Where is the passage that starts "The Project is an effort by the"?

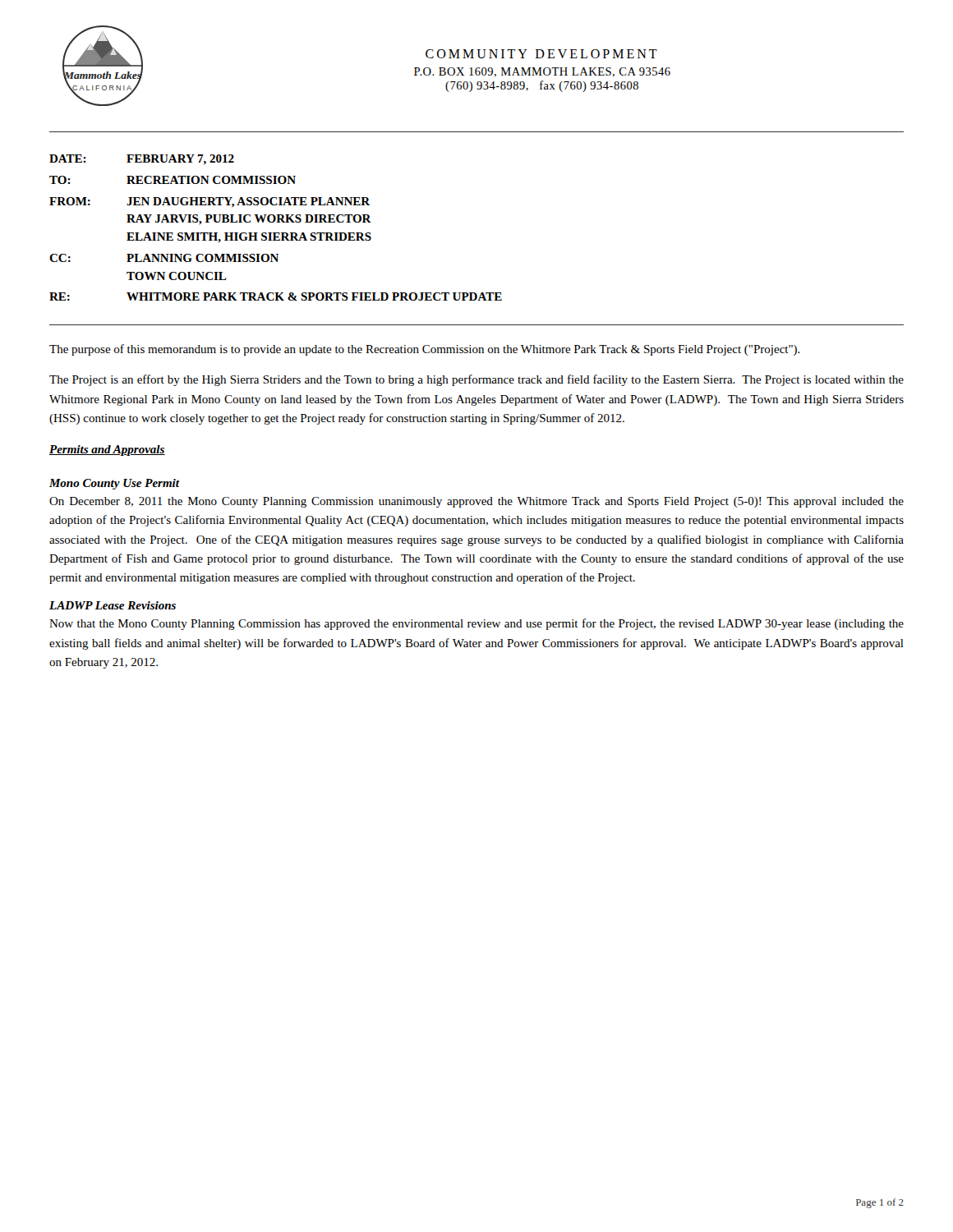[x=476, y=399]
